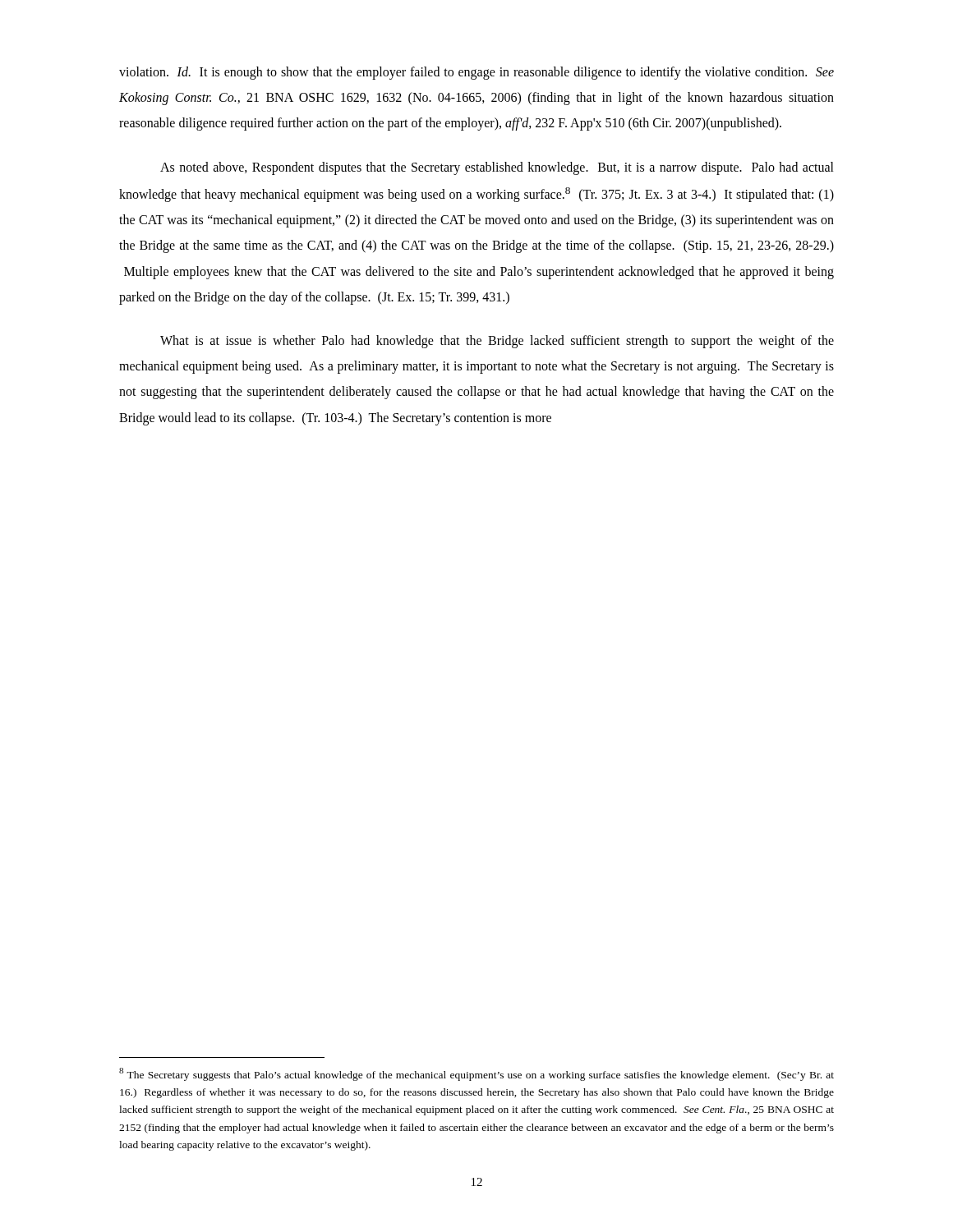Image resolution: width=953 pixels, height=1232 pixels.
Task: Select the text block that reads "As noted above,"
Action: pos(476,232)
